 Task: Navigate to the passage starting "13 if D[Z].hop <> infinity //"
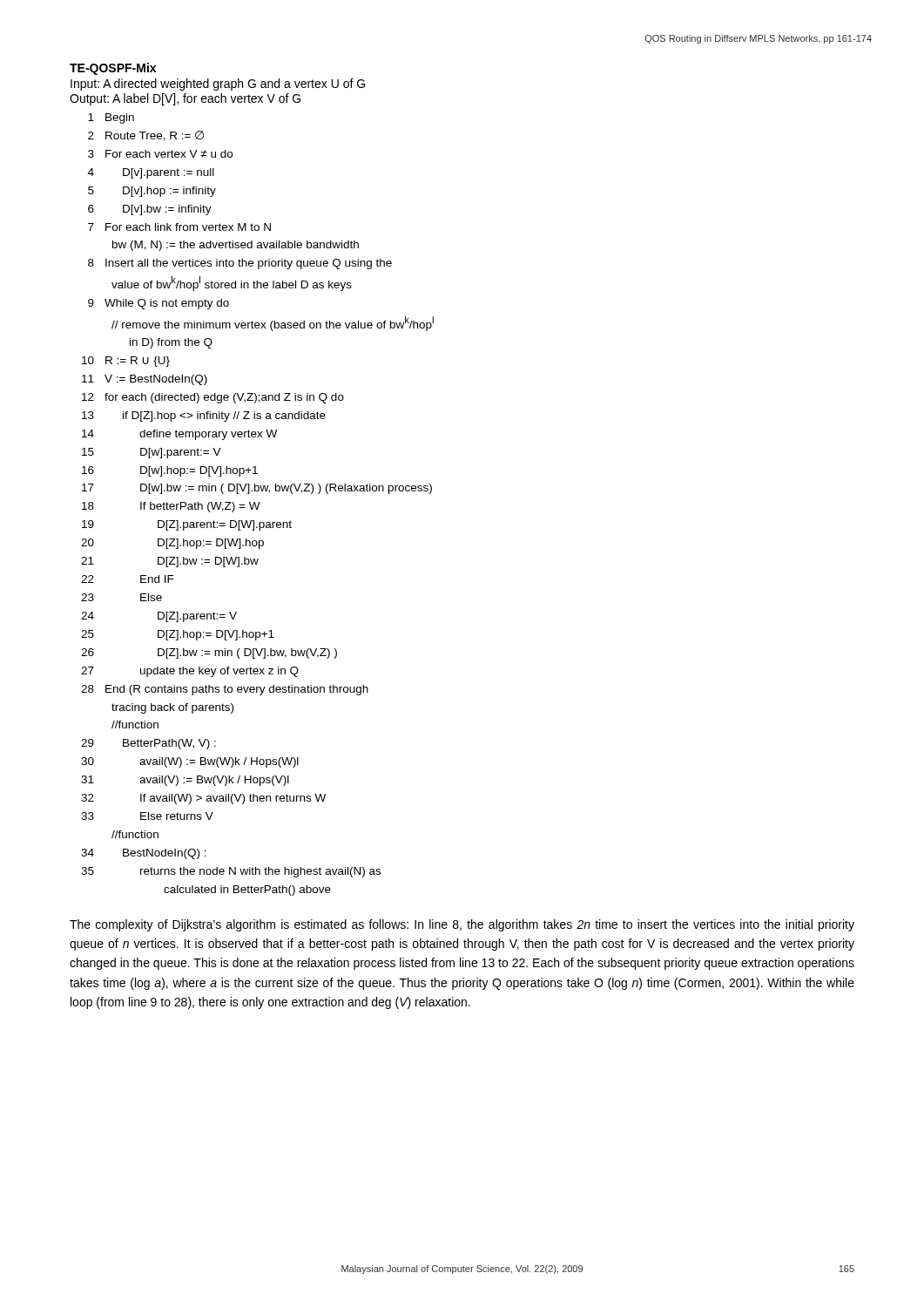coord(204,416)
